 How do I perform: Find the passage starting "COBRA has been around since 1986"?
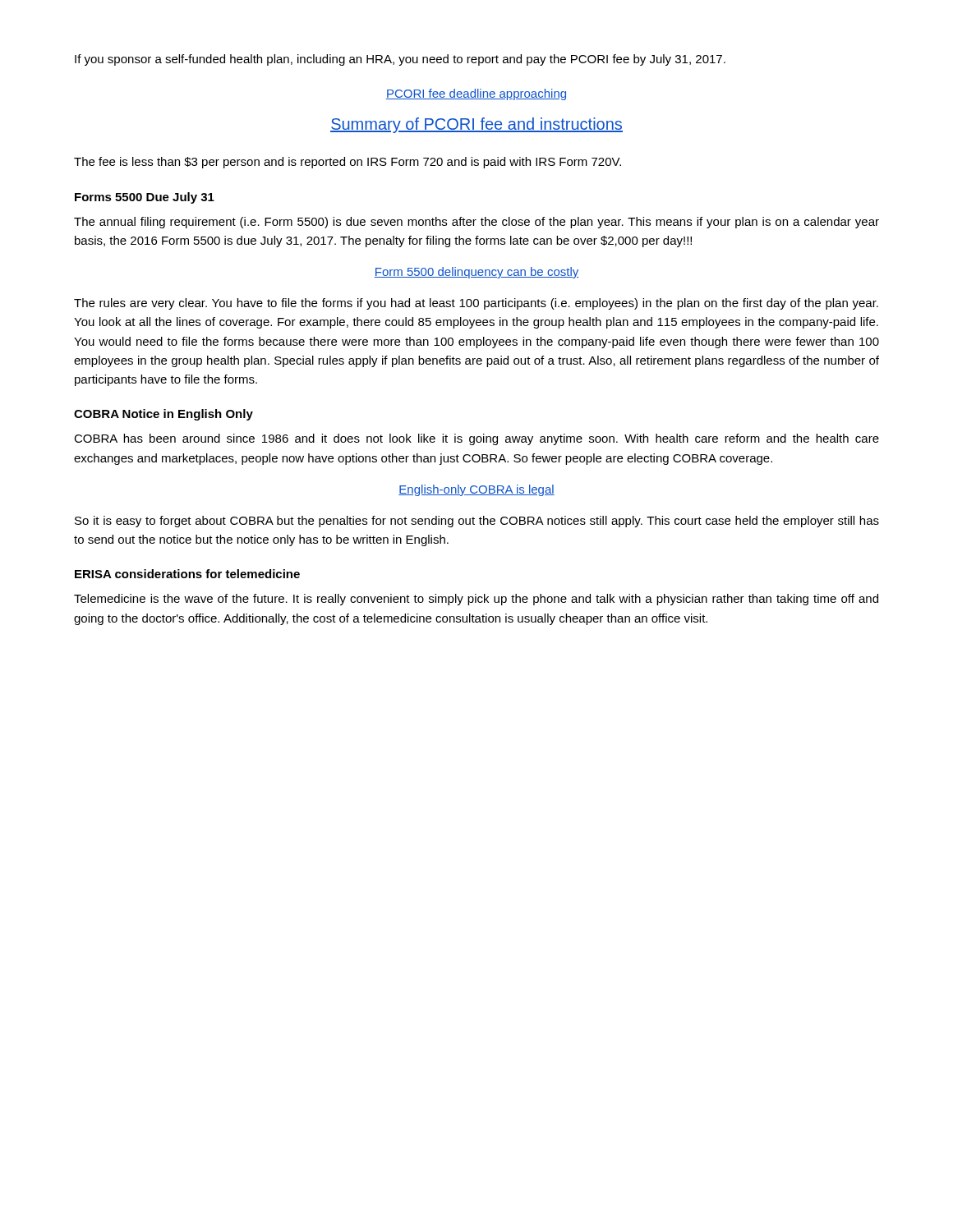pyautogui.click(x=476, y=448)
